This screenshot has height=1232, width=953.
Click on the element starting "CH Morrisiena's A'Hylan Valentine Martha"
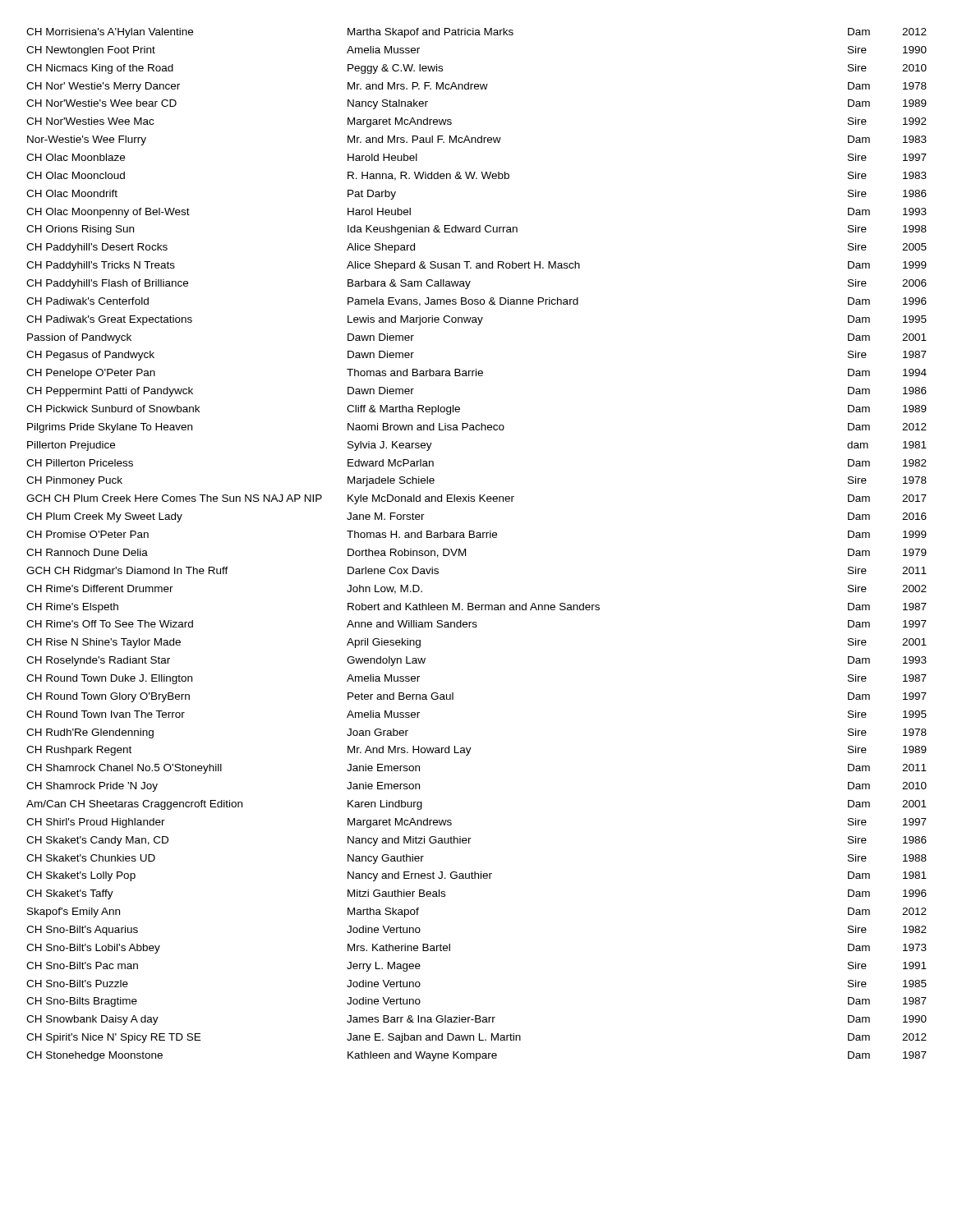point(476,32)
